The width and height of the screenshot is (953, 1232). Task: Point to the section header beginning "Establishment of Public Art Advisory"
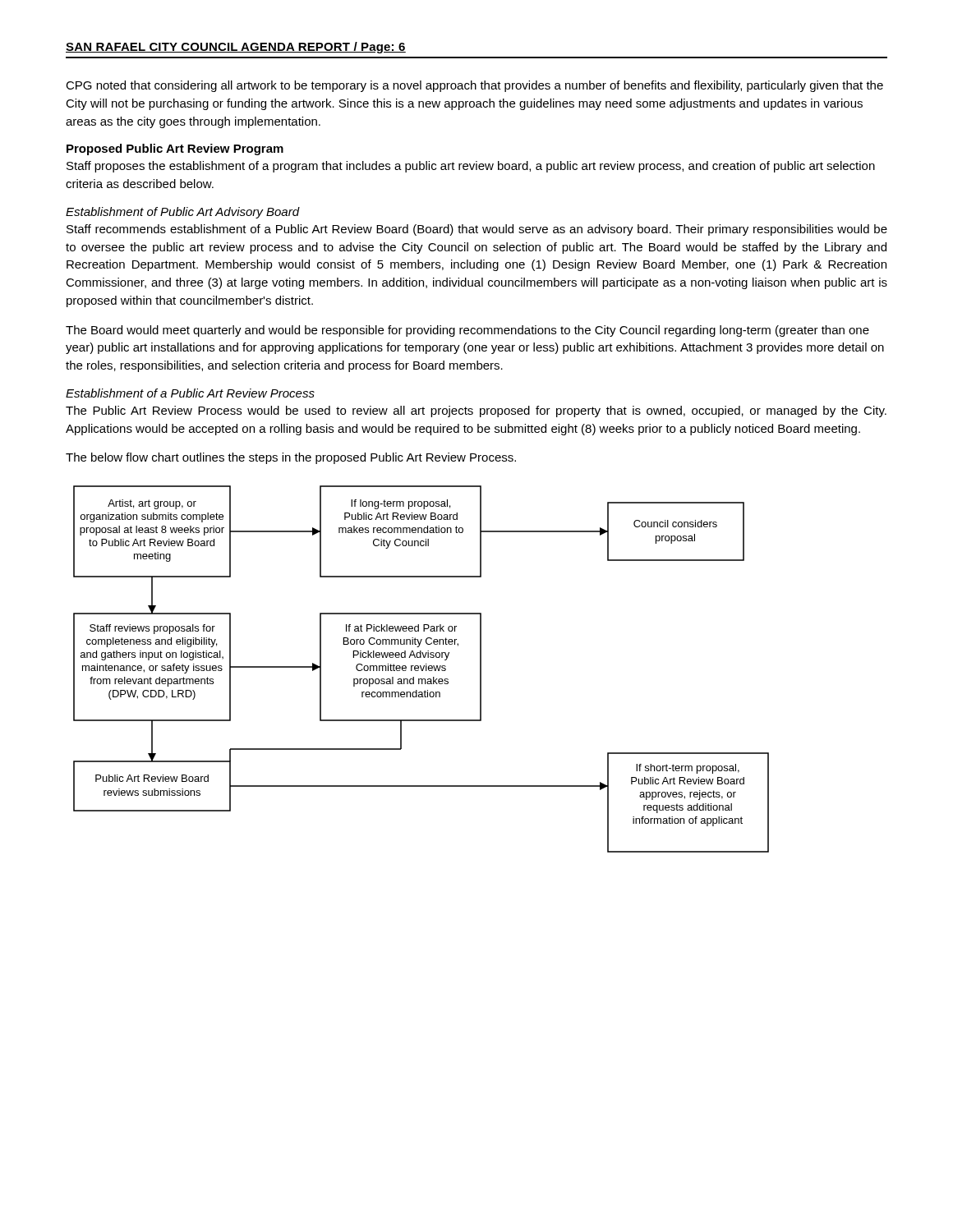click(x=182, y=211)
